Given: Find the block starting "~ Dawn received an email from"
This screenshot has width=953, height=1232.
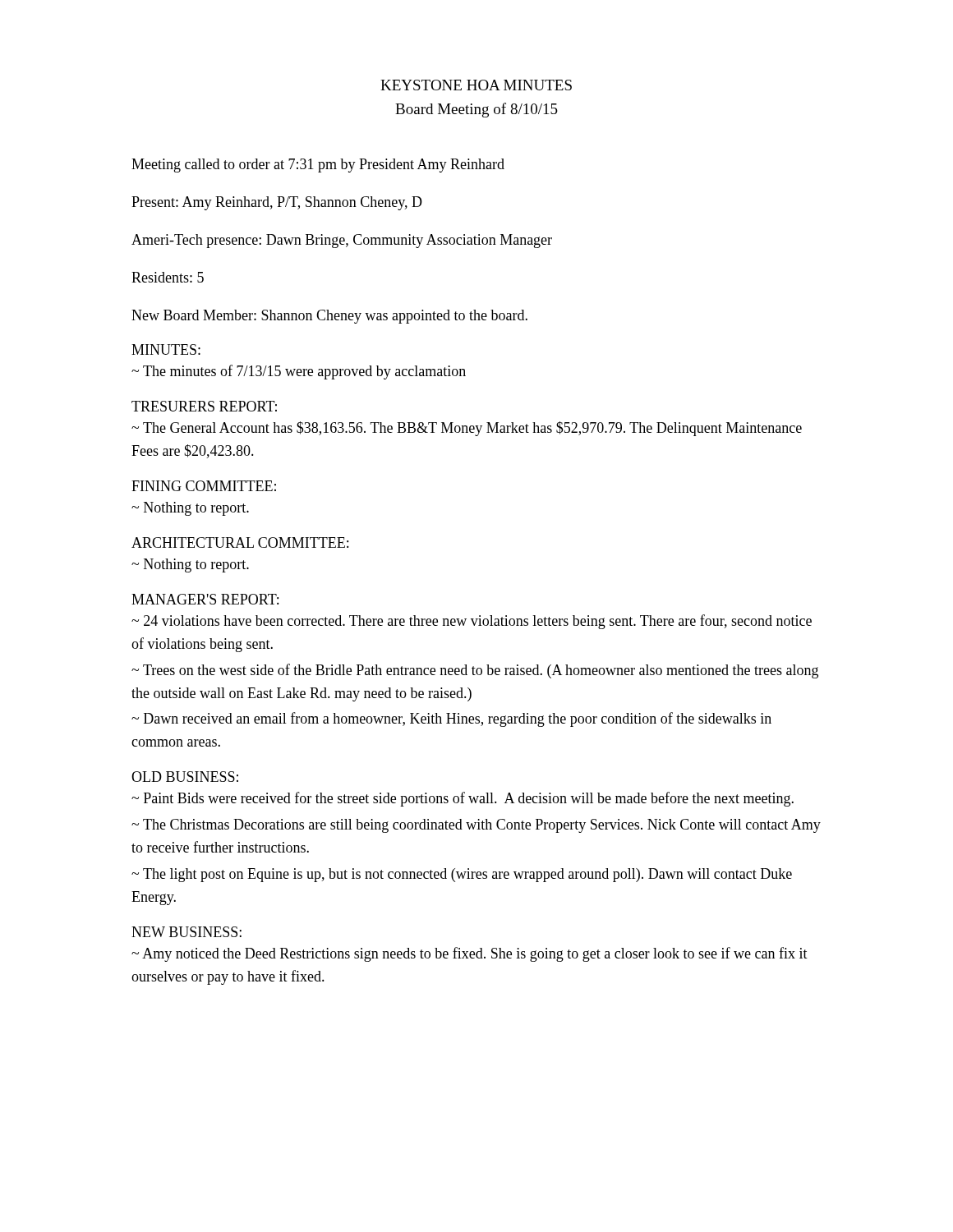Looking at the screenshot, I should coord(452,731).
